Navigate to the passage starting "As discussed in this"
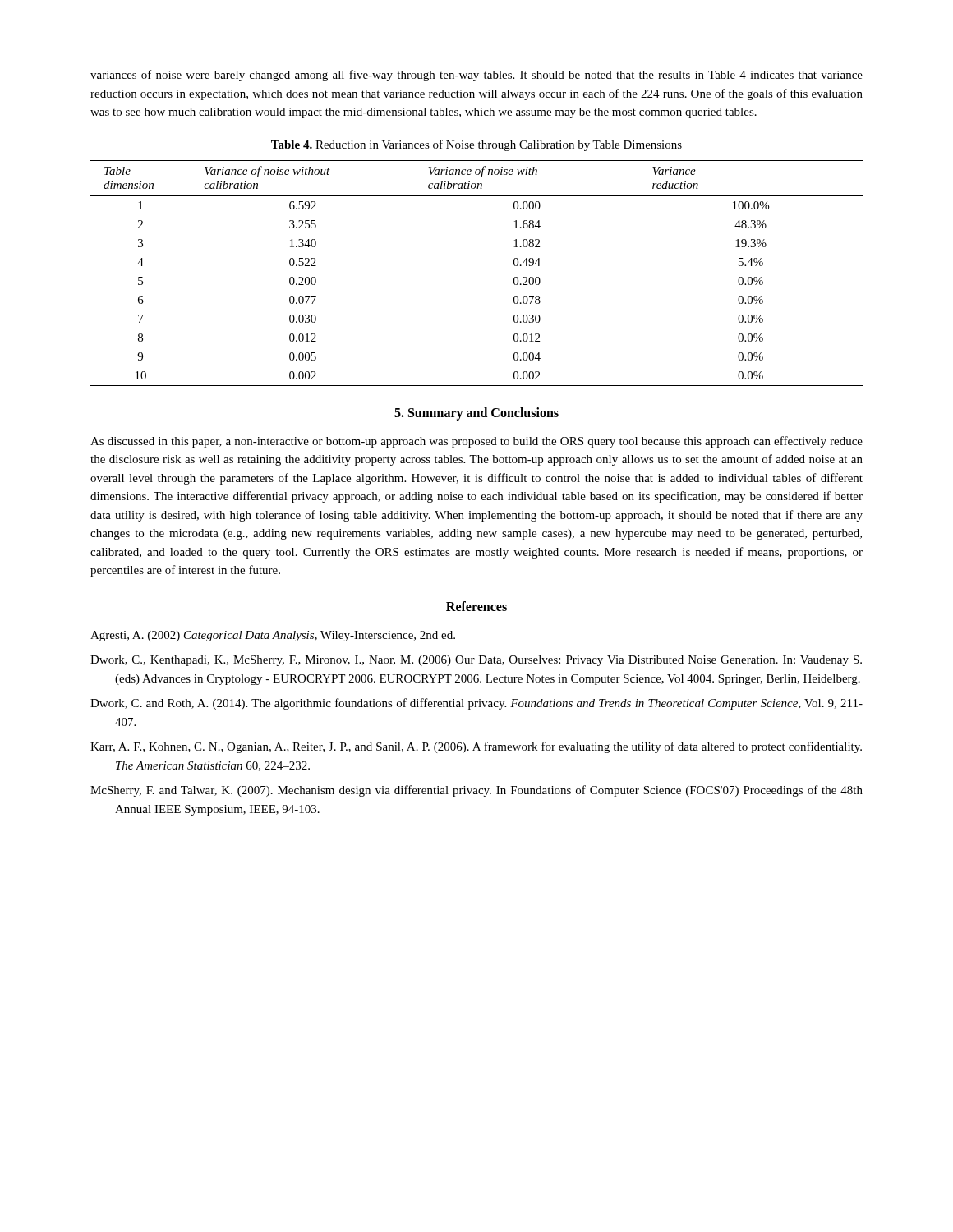 pyautogui.click(x=476, y=505)
